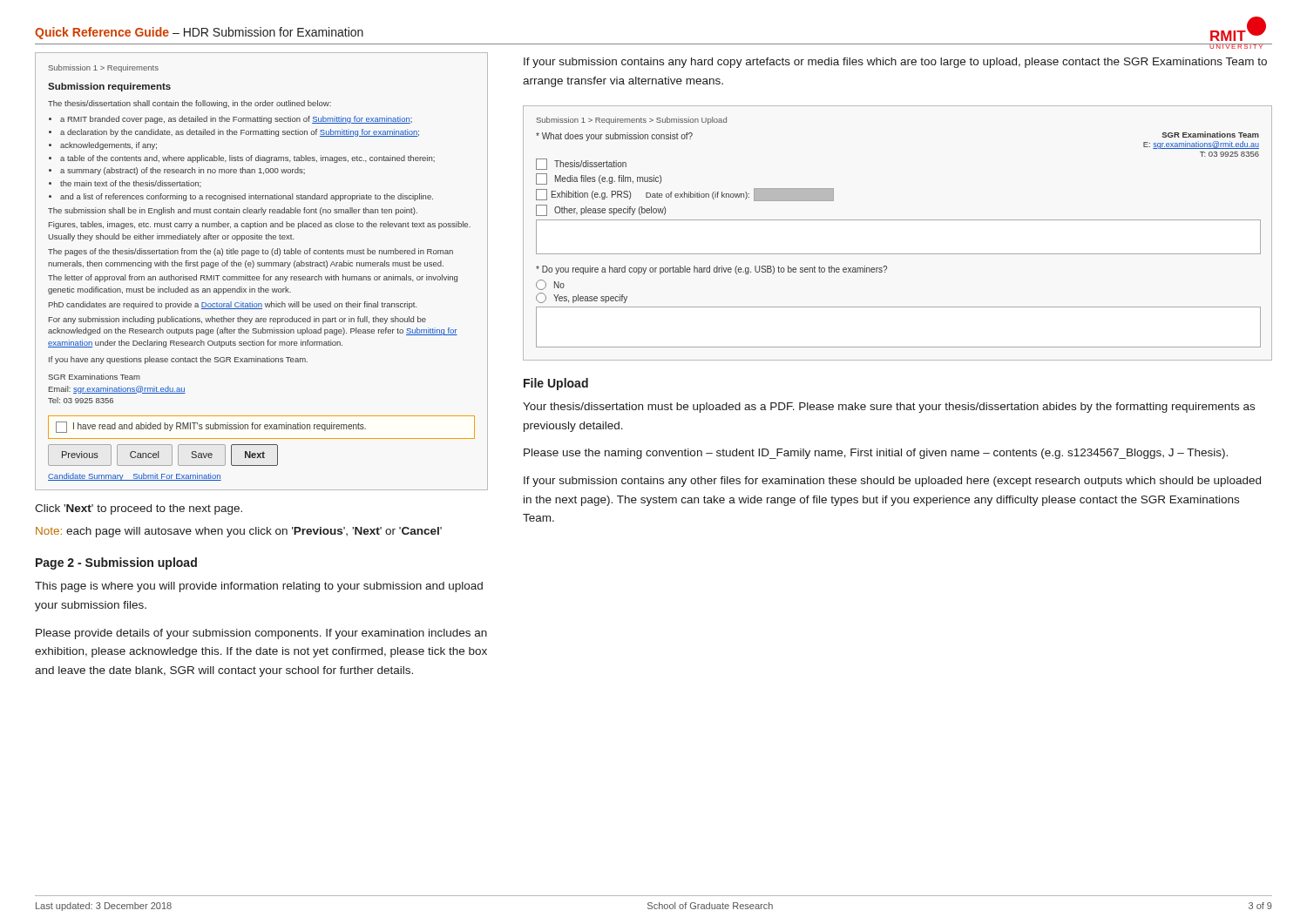Find the text block containing "If your submission contains any hard copy"

(x=895, y=71)
